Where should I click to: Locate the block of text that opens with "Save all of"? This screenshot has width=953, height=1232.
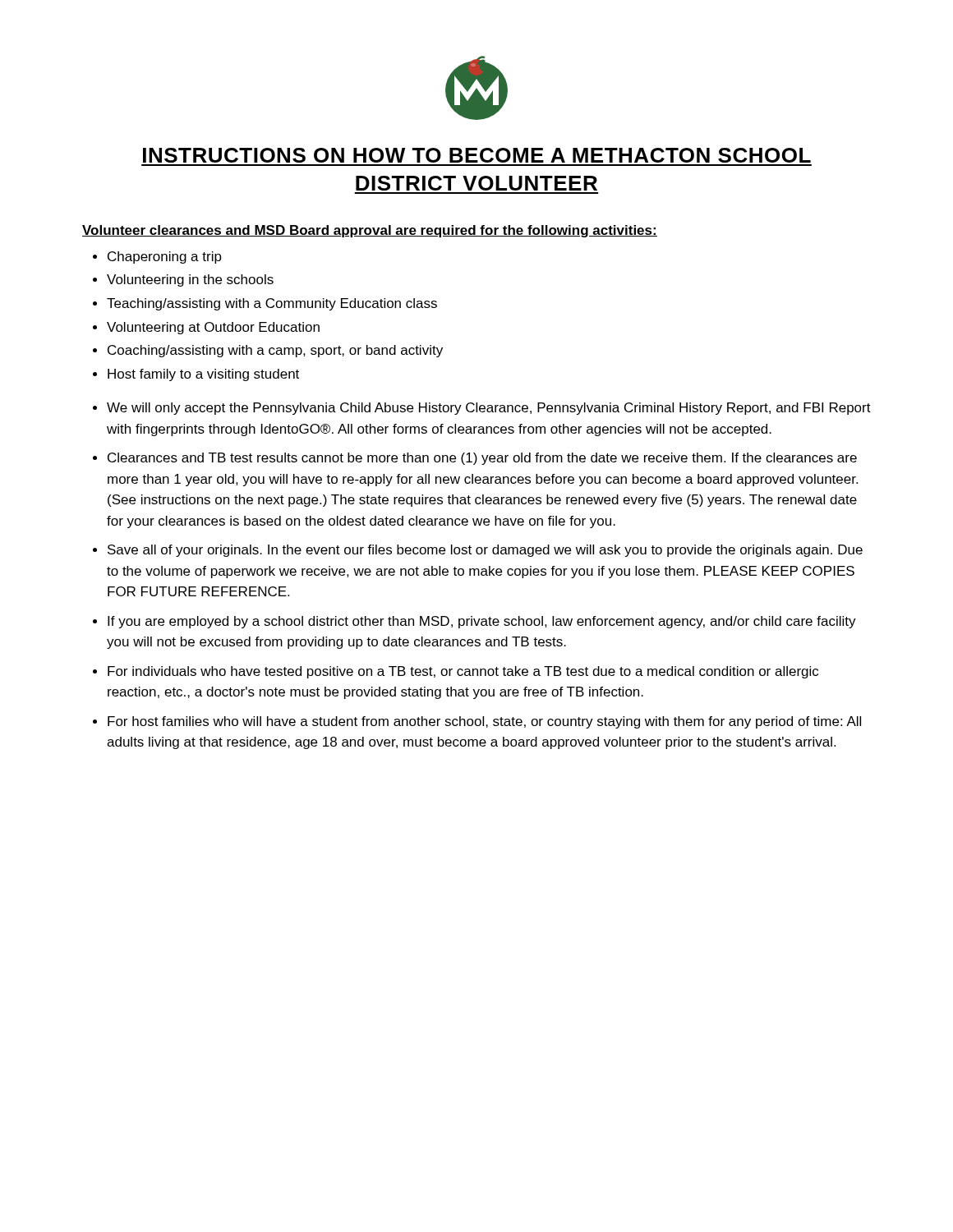pos(485,571)
